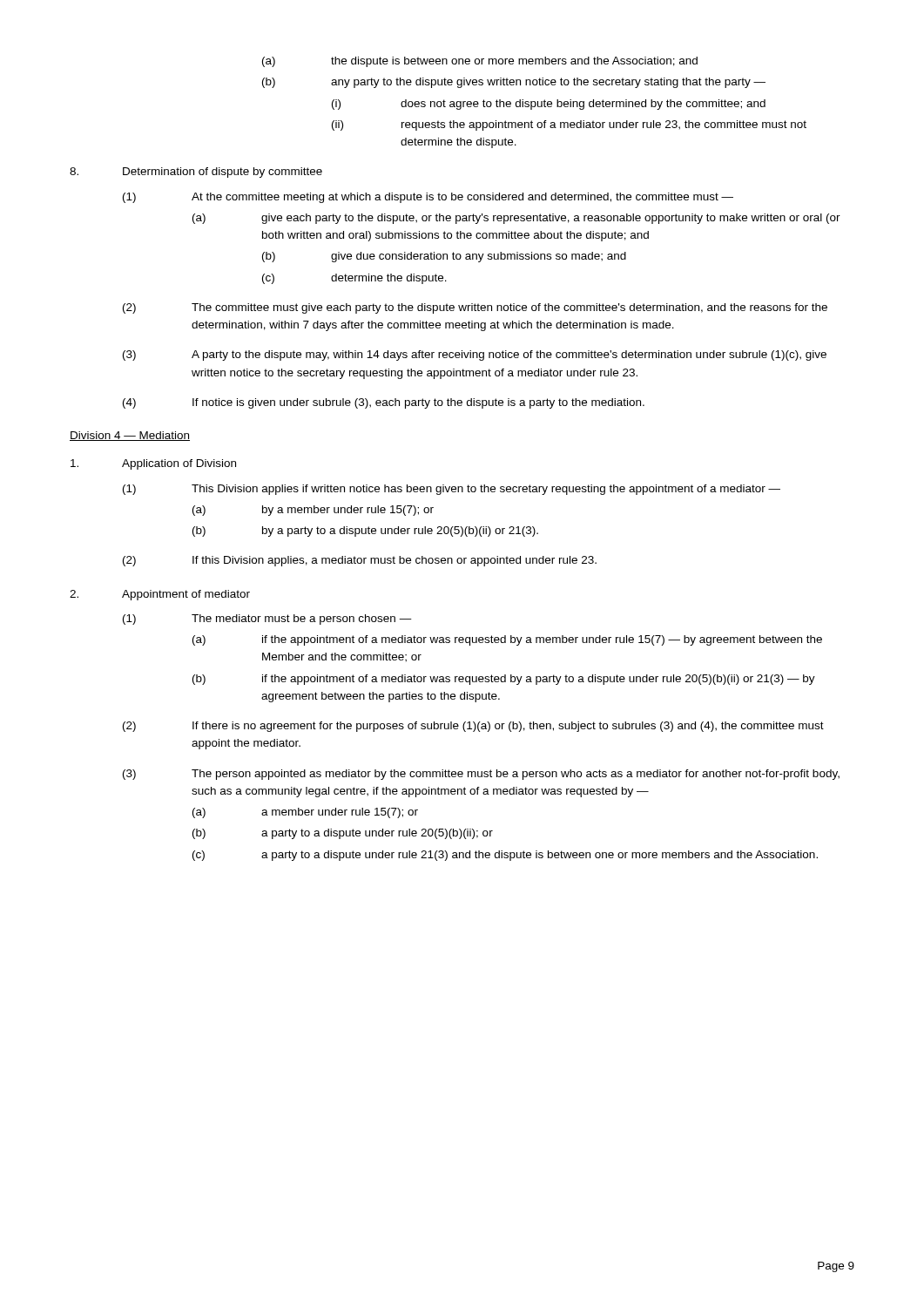The image size is (924, 1307).
Task: Find the block on this page that starts "(1) The mediator must be a"
Action: tap(267, 619)
